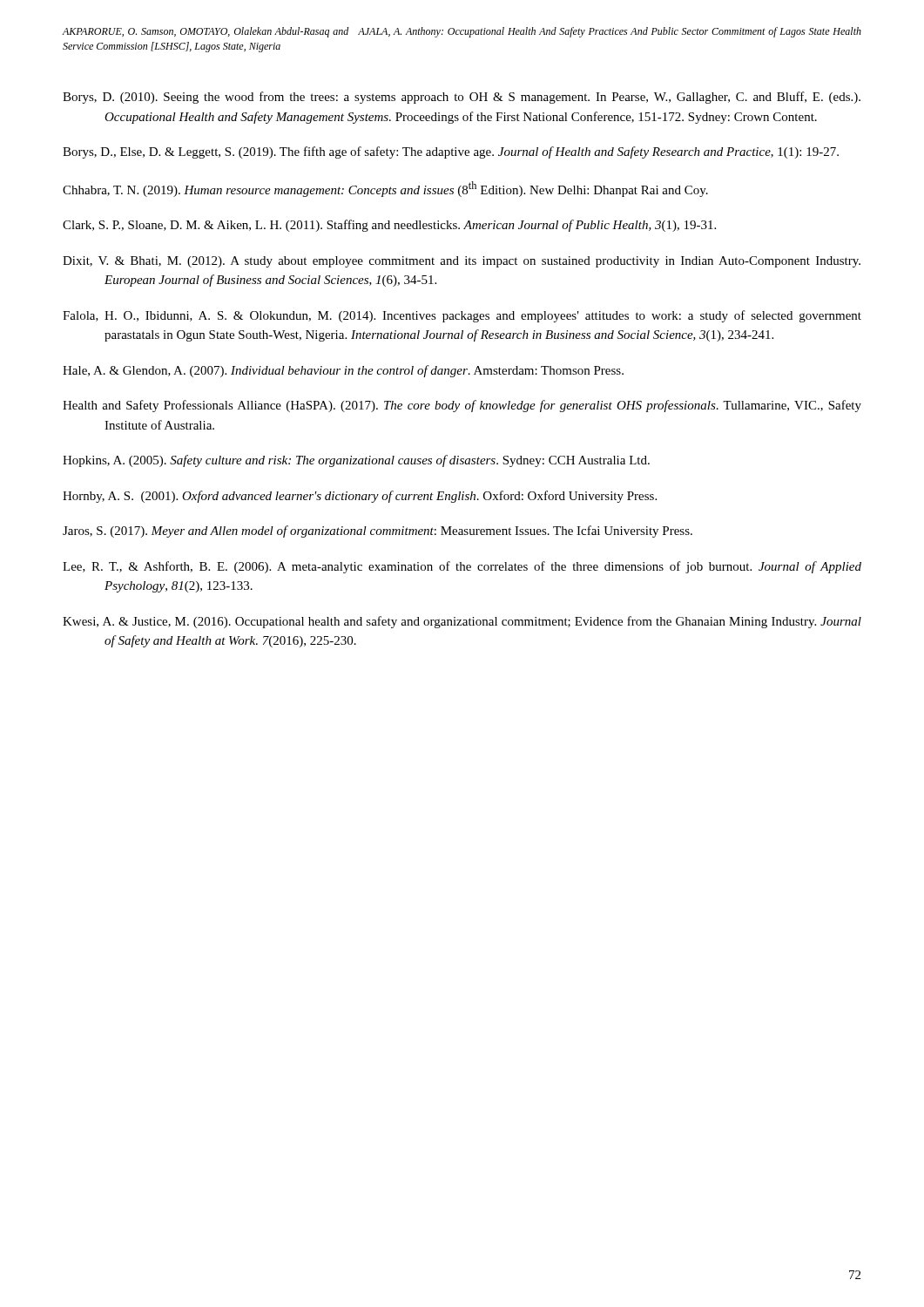
Task: Navigate to the text starting "Hornby, A. S. (2001). Oxford"
Action: [x=462, y=496]
